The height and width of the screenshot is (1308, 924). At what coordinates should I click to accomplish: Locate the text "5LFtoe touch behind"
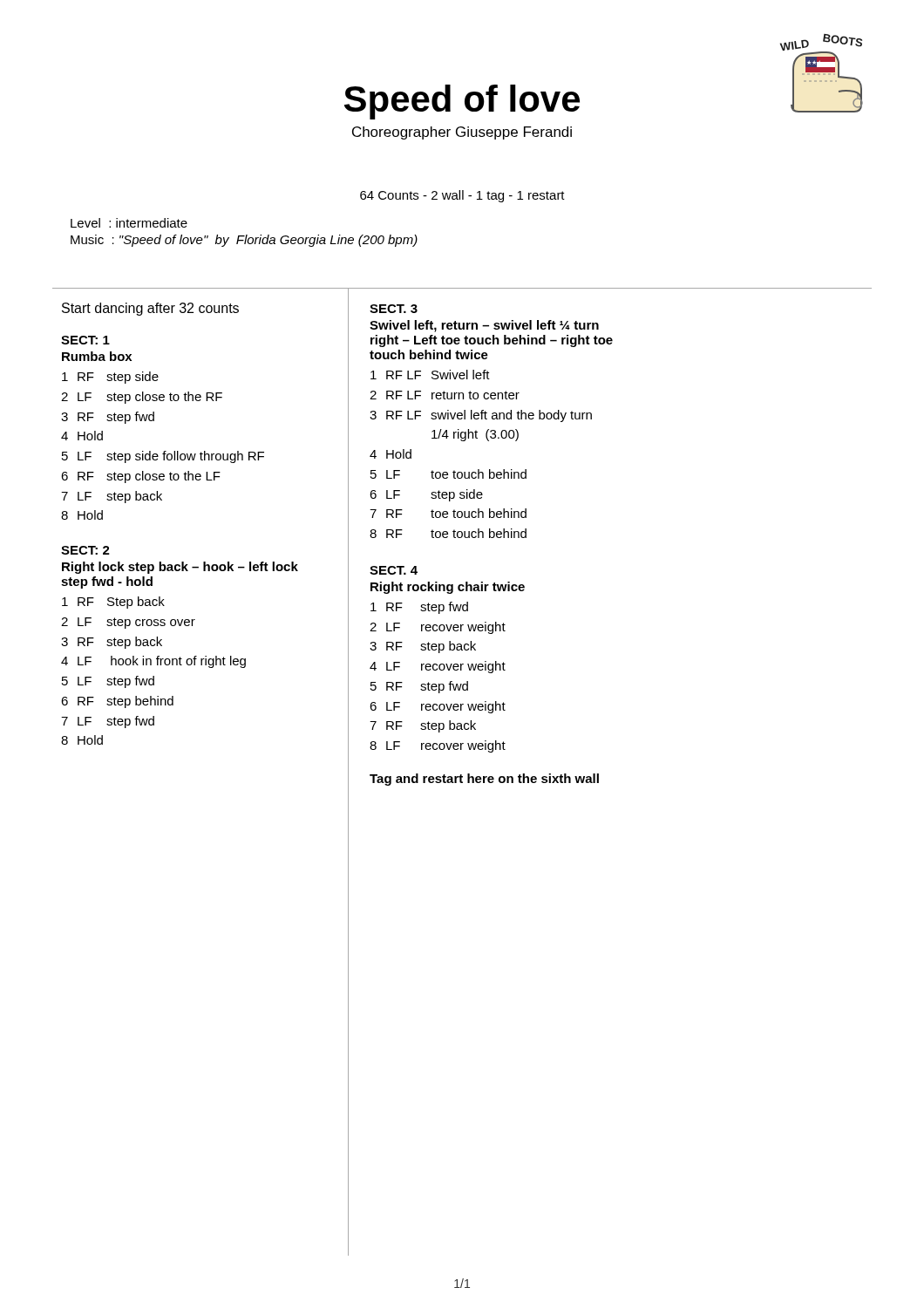point(448,474)
